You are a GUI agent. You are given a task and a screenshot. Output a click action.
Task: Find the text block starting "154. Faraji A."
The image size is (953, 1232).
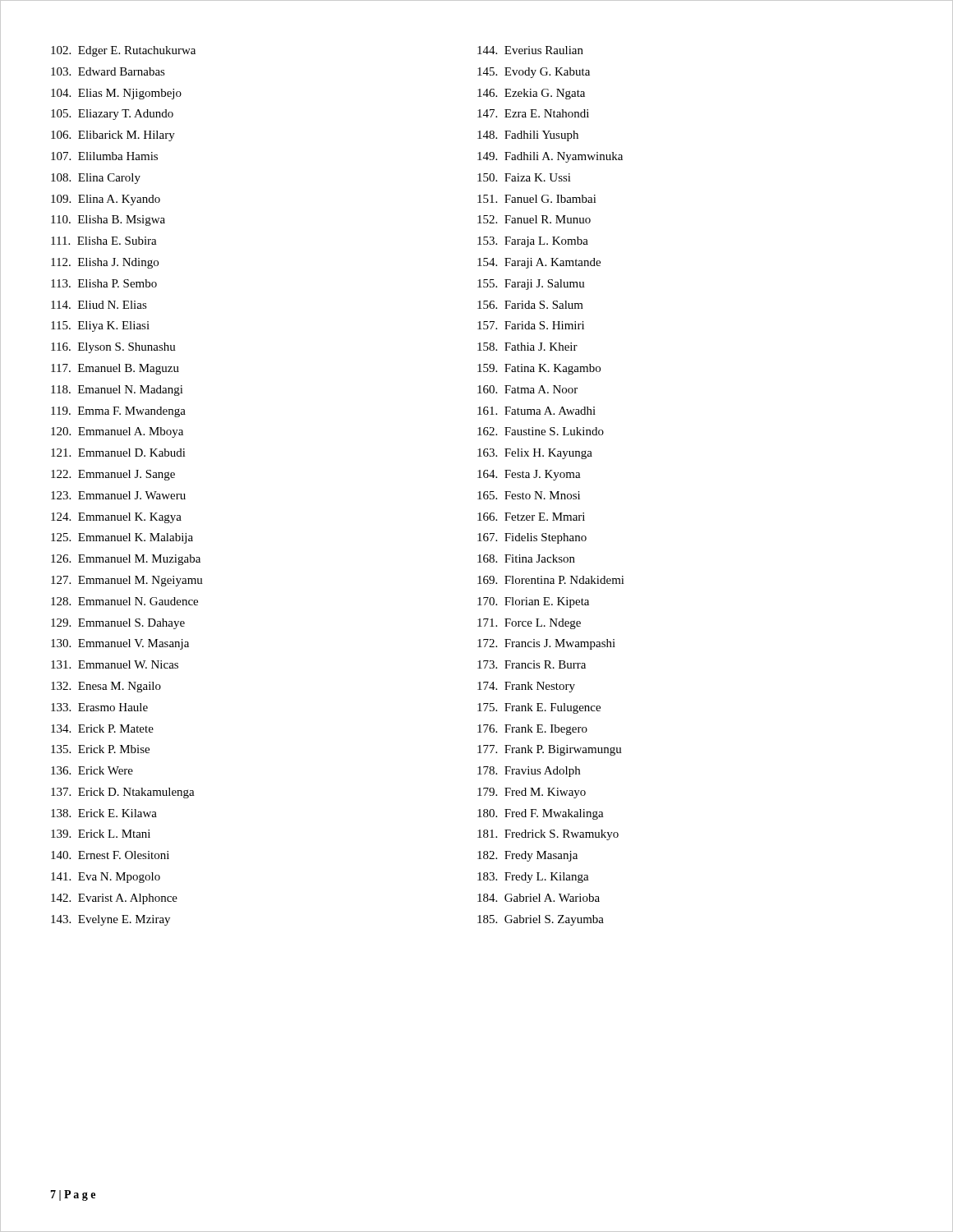539,262
